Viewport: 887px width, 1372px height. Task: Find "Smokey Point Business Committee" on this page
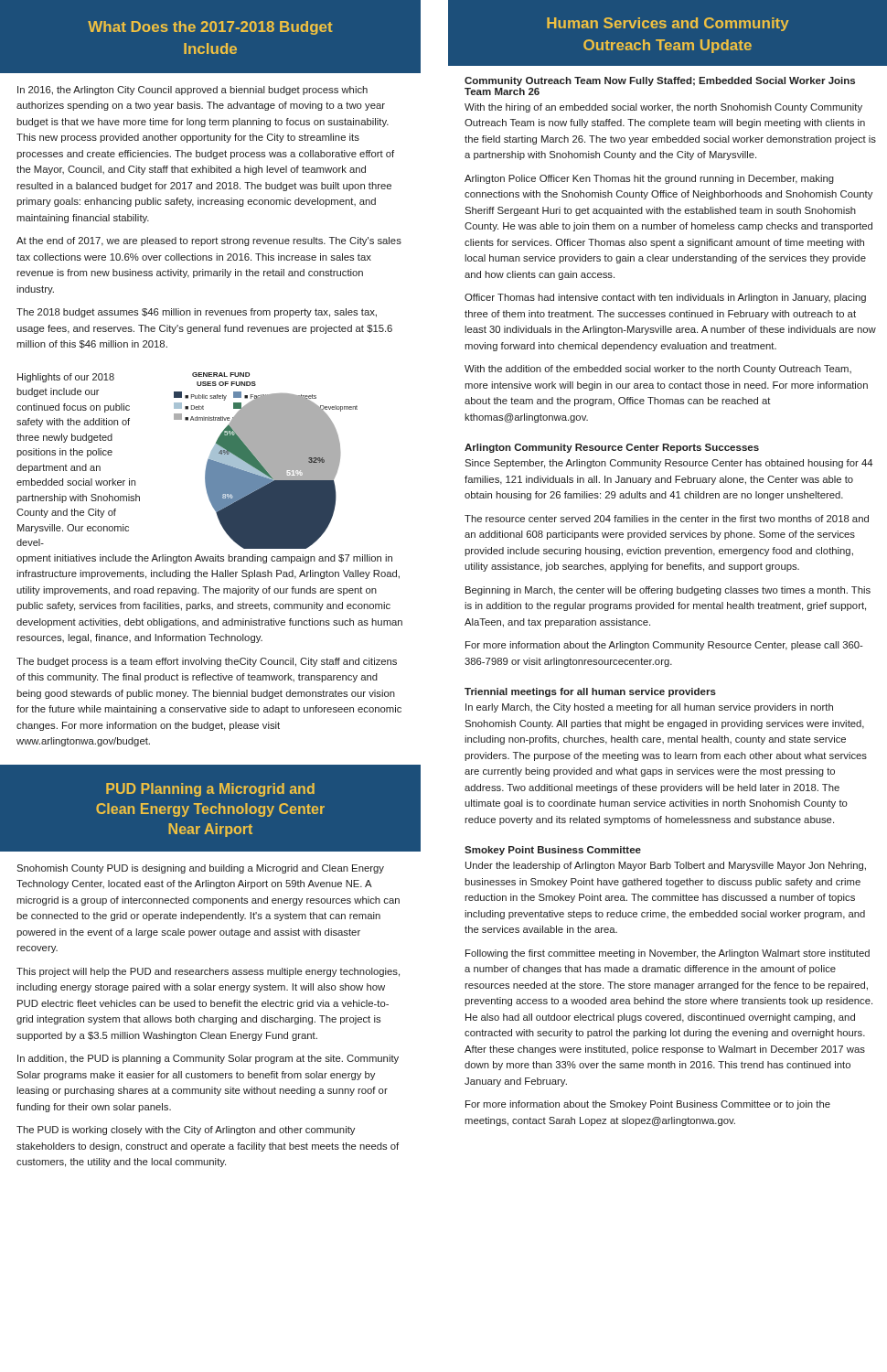tap(553, 850)
